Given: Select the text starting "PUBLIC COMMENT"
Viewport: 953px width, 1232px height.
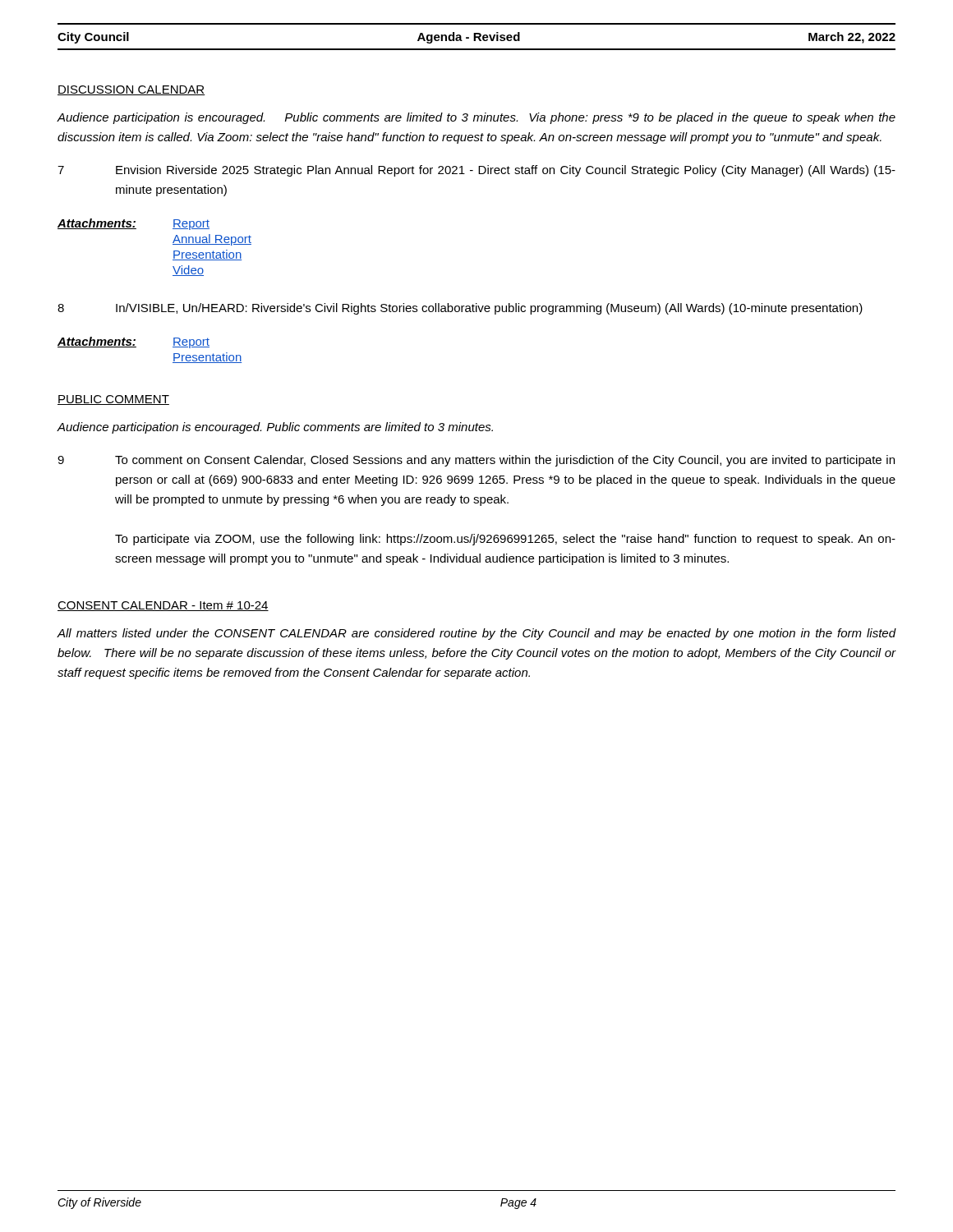Looking at the screenshot, I should (x=113, y=399).
